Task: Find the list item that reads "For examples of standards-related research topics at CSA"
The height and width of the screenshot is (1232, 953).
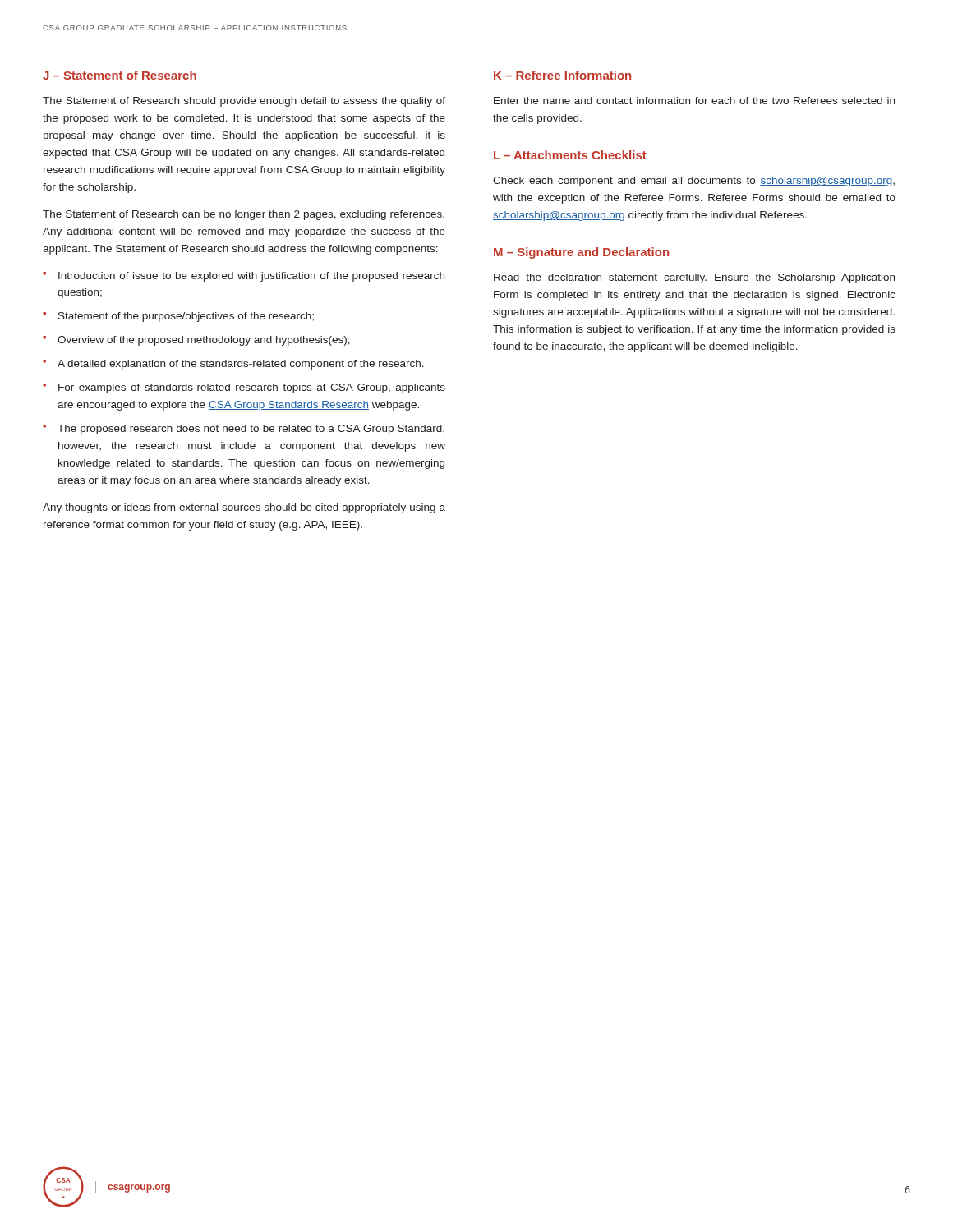Action: coord(251,396)
